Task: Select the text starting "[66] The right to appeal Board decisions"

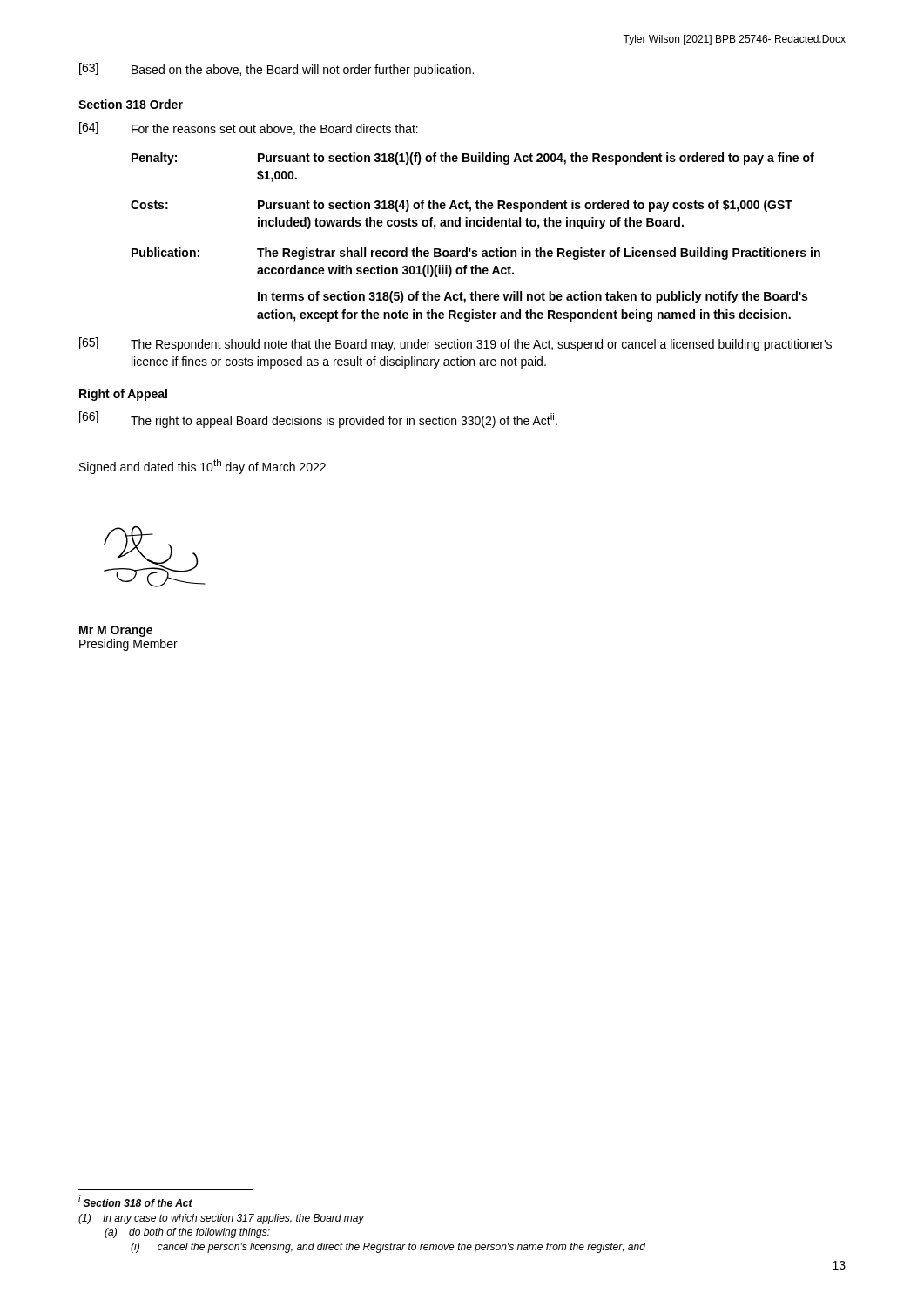Action: [x=462, y=419]
